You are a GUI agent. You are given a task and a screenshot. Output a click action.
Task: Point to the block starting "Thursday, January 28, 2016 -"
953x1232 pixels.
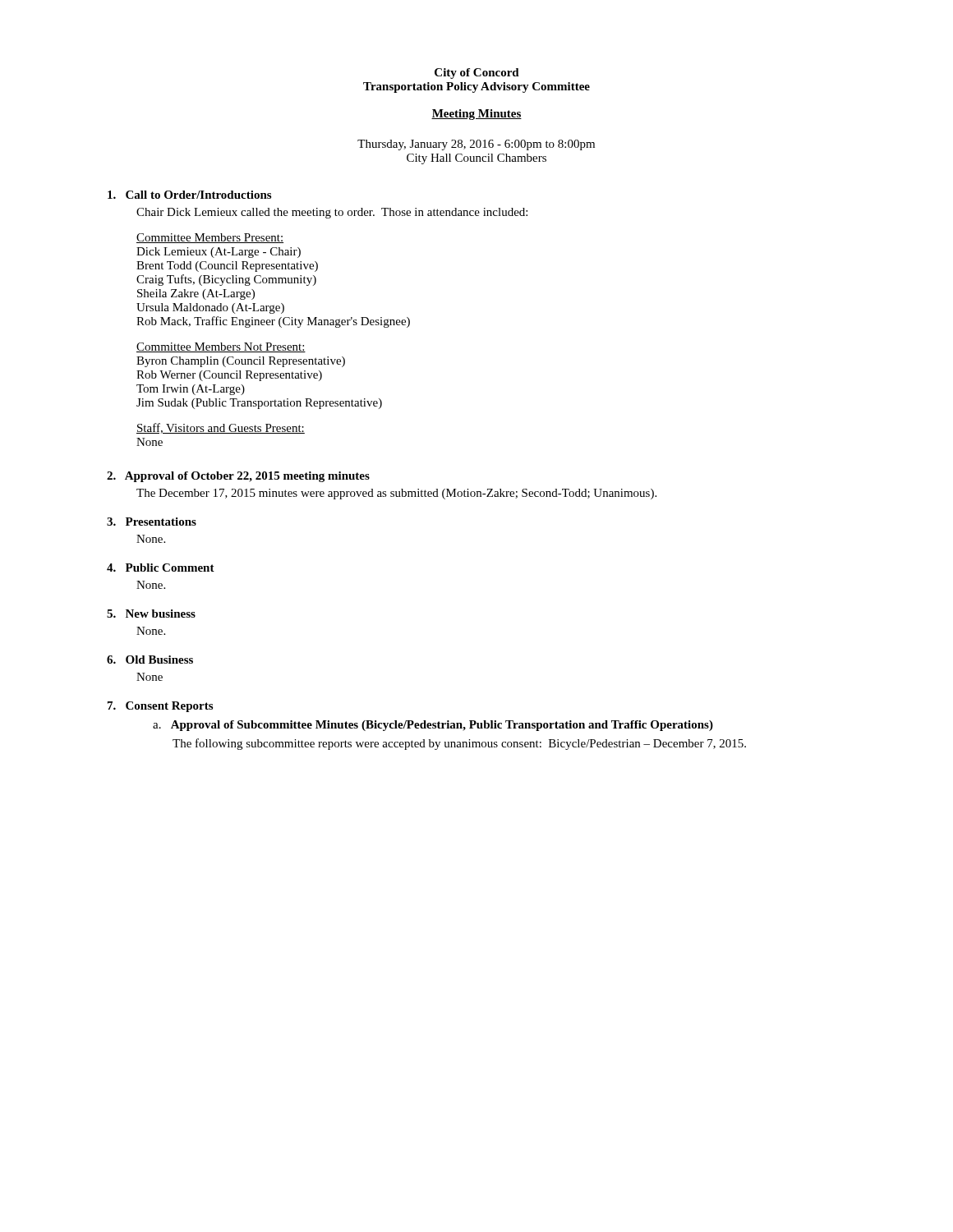pyautogui.click(x=476, y=151)
